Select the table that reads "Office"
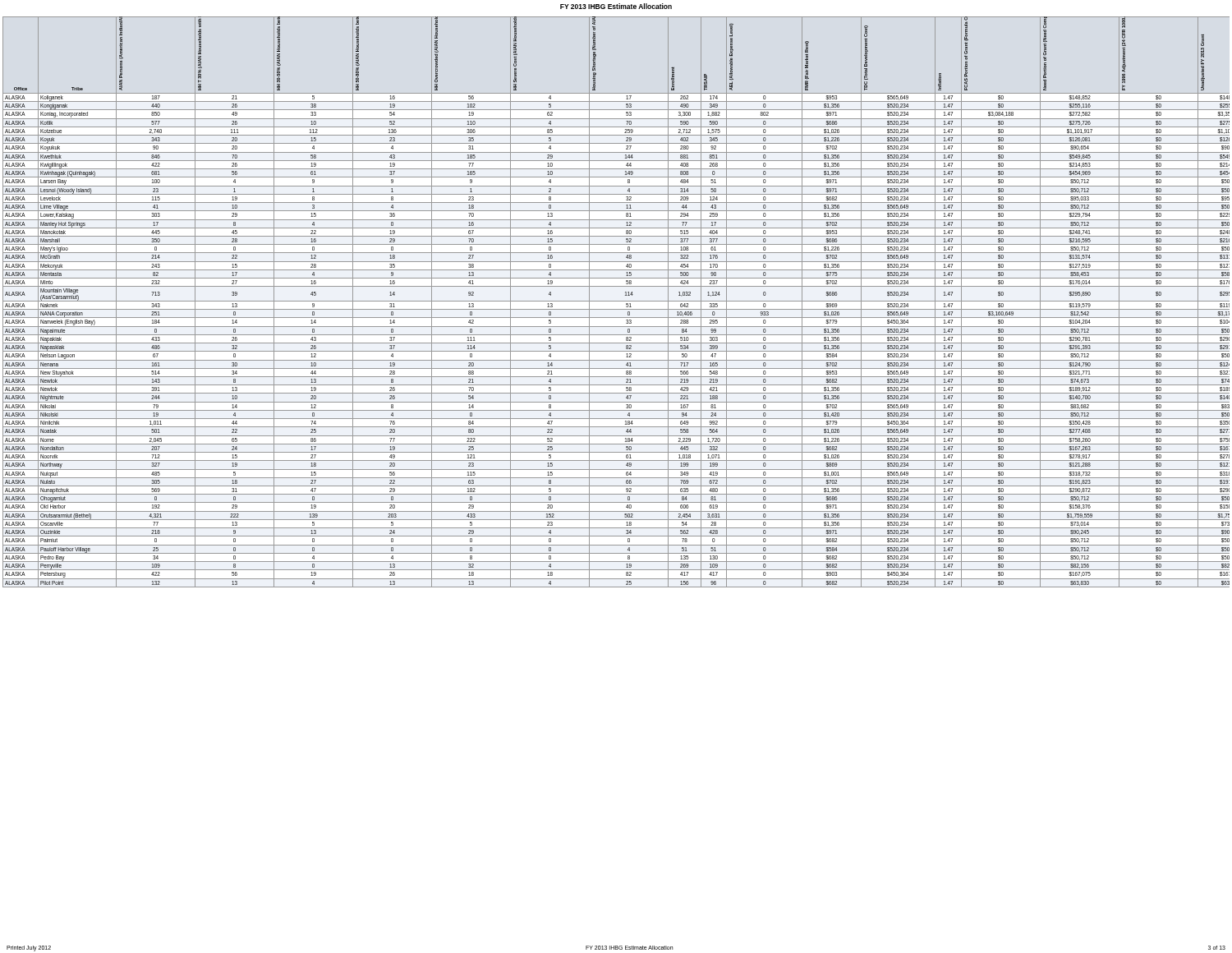The width and height of the screenshot is (1232, 953). 616,477
